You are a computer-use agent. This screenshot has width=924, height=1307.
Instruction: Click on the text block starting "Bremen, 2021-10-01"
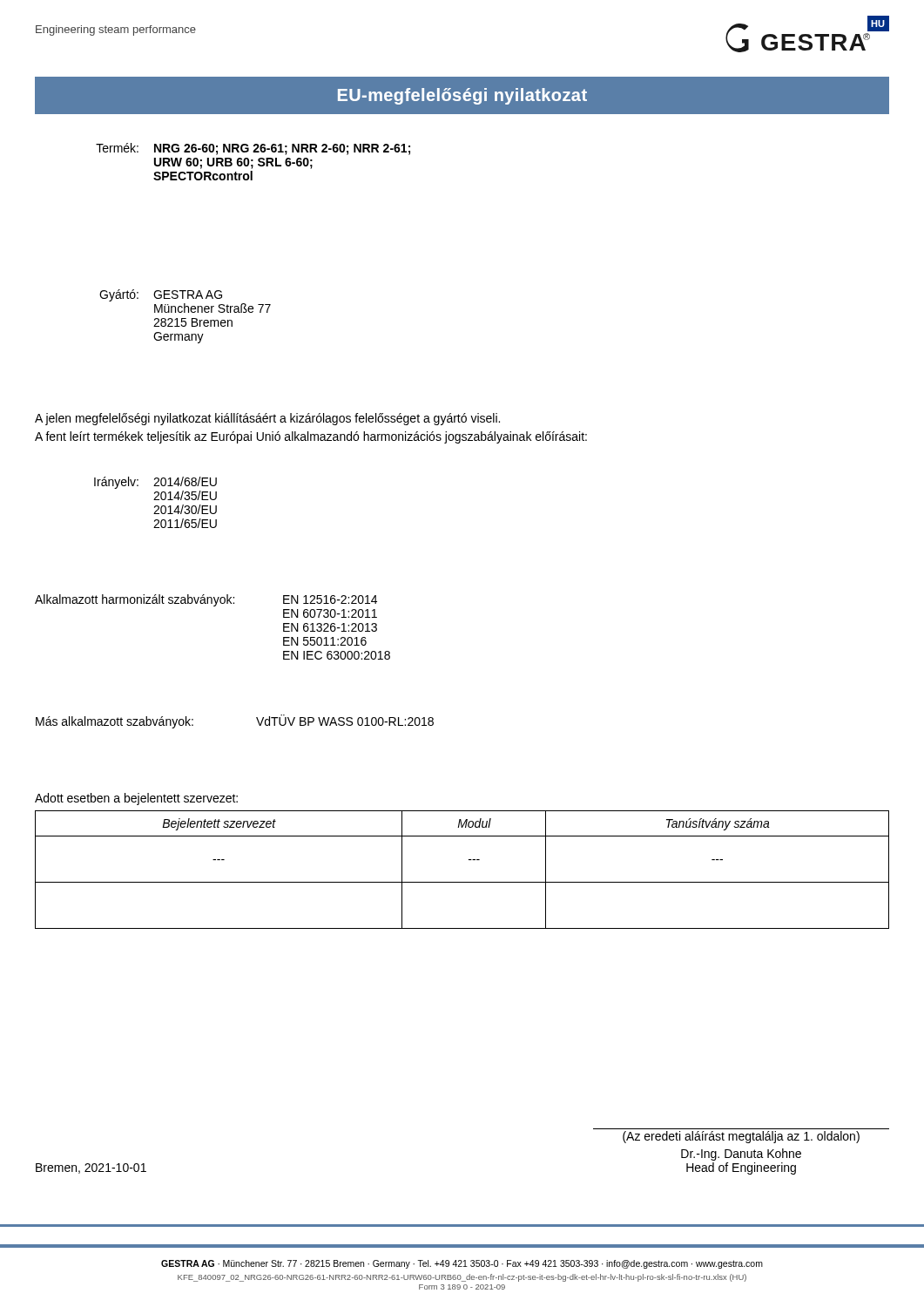(91, 1168)
